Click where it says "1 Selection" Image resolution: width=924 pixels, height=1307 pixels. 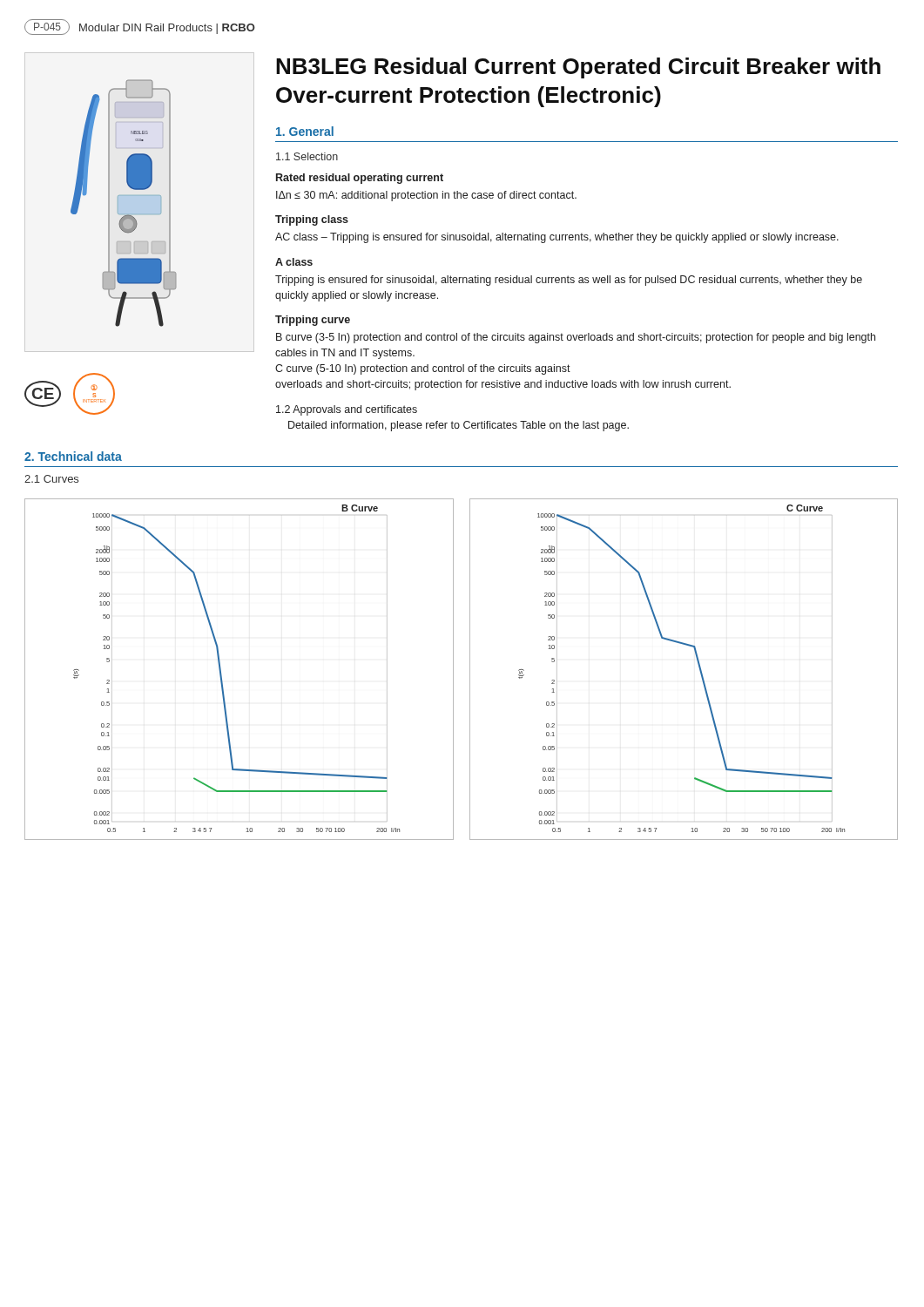[307, 157]
